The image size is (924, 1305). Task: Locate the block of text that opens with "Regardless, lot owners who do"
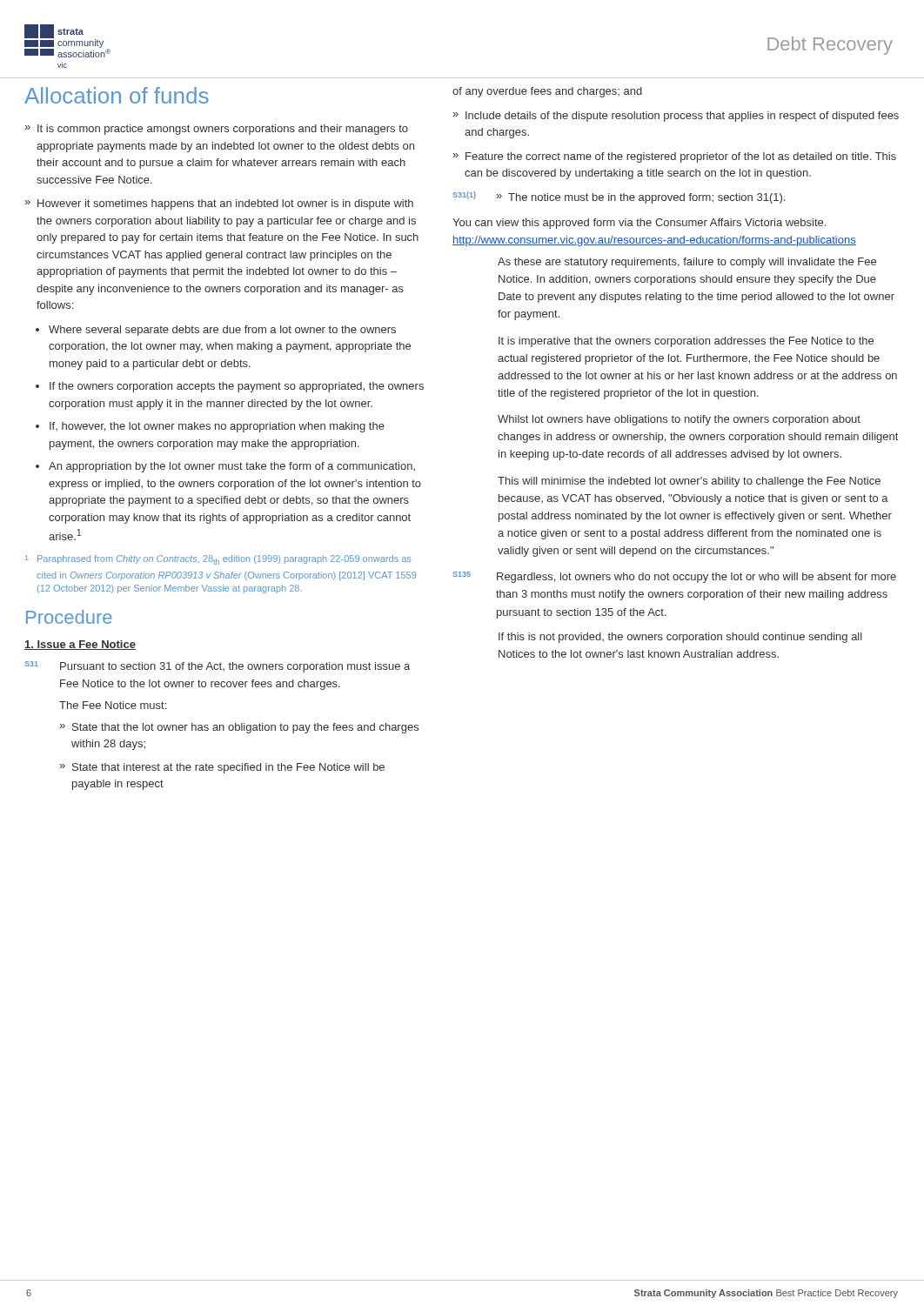696,594
